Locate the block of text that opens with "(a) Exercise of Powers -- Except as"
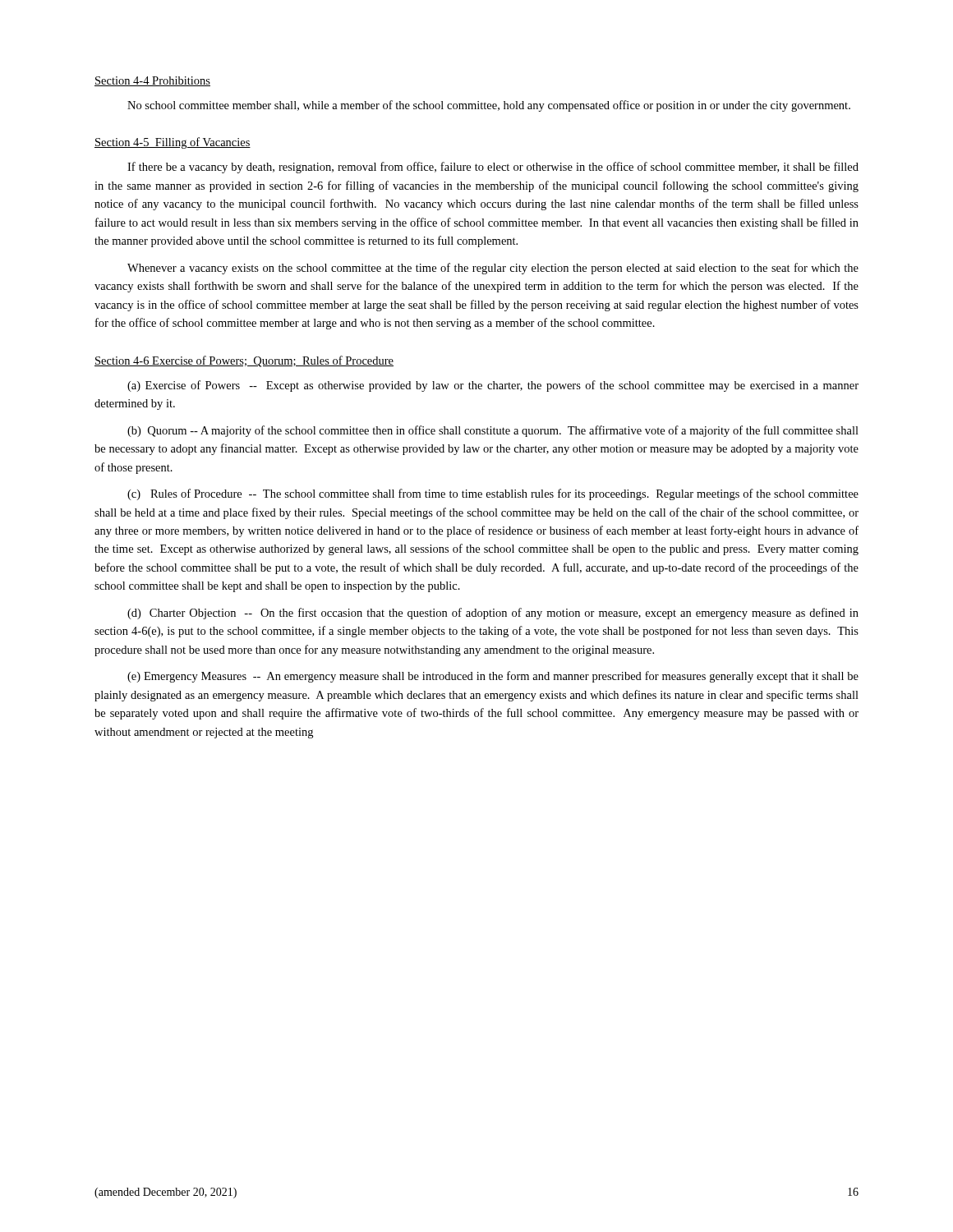The width and height of the screenshot is (953, 1232). 476,394
